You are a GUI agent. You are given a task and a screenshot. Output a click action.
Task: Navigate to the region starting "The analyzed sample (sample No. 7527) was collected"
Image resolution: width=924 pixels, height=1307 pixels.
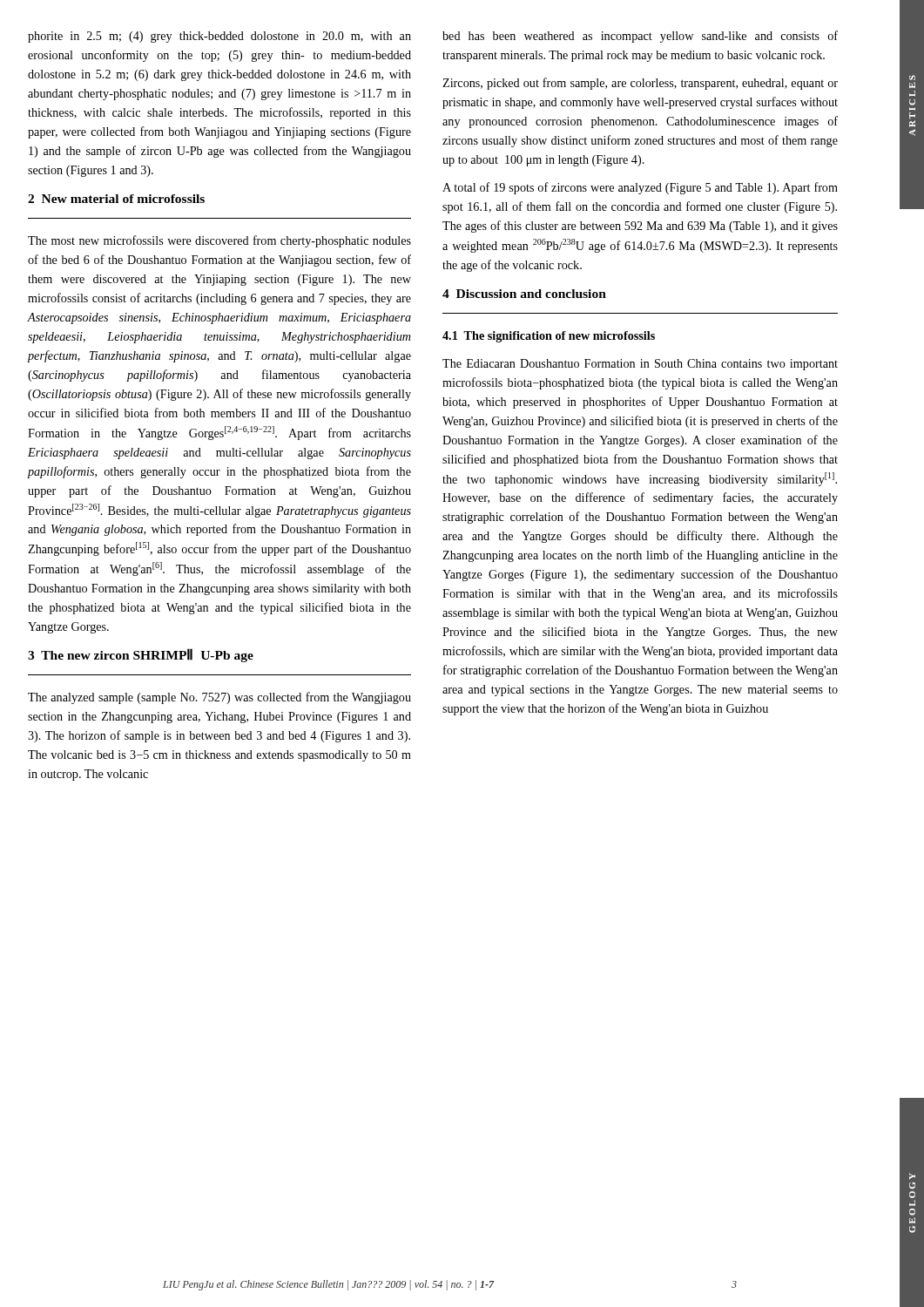219,735
